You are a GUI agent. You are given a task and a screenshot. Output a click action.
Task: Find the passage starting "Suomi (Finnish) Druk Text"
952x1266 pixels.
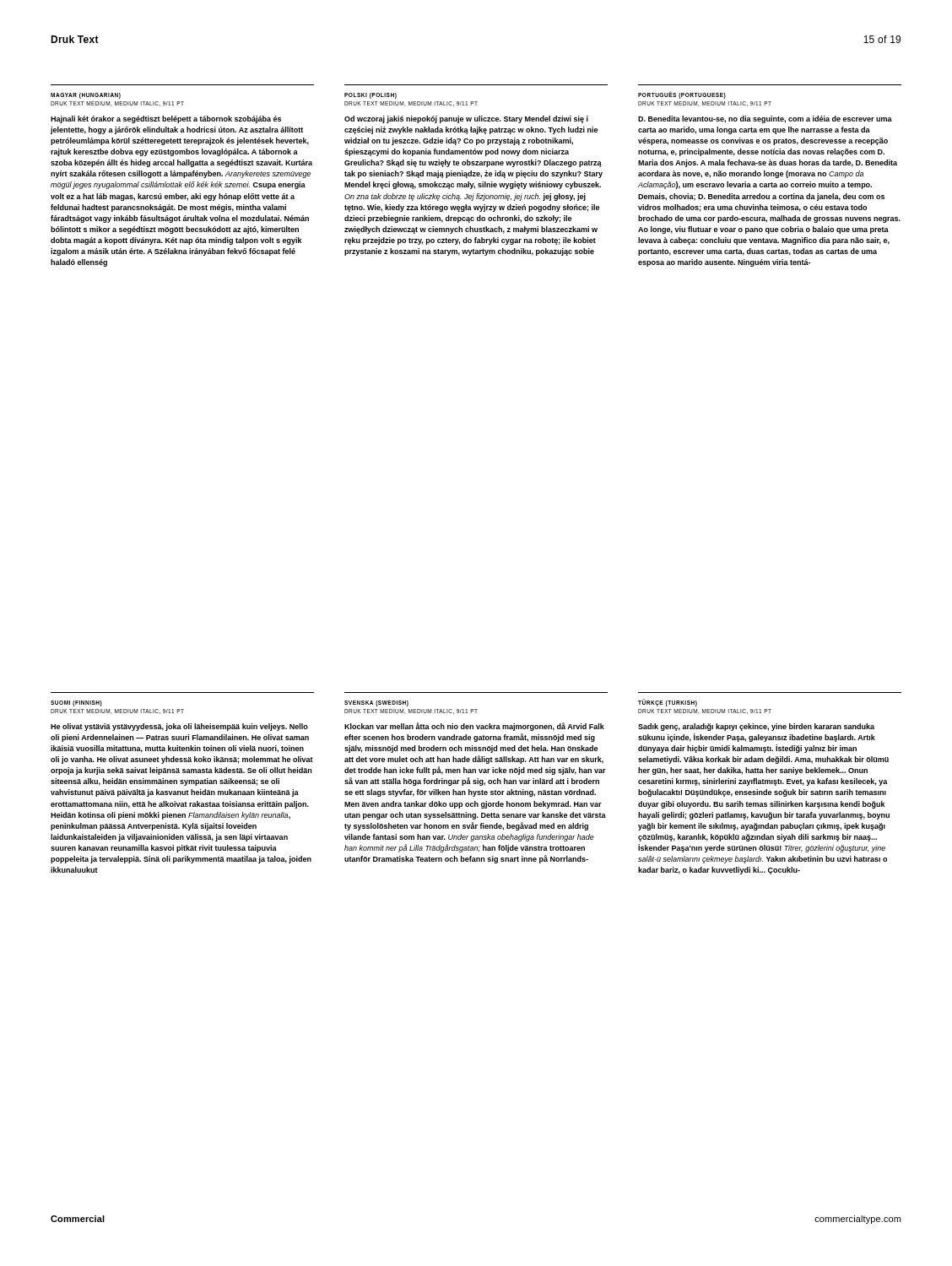click(182, 707)
